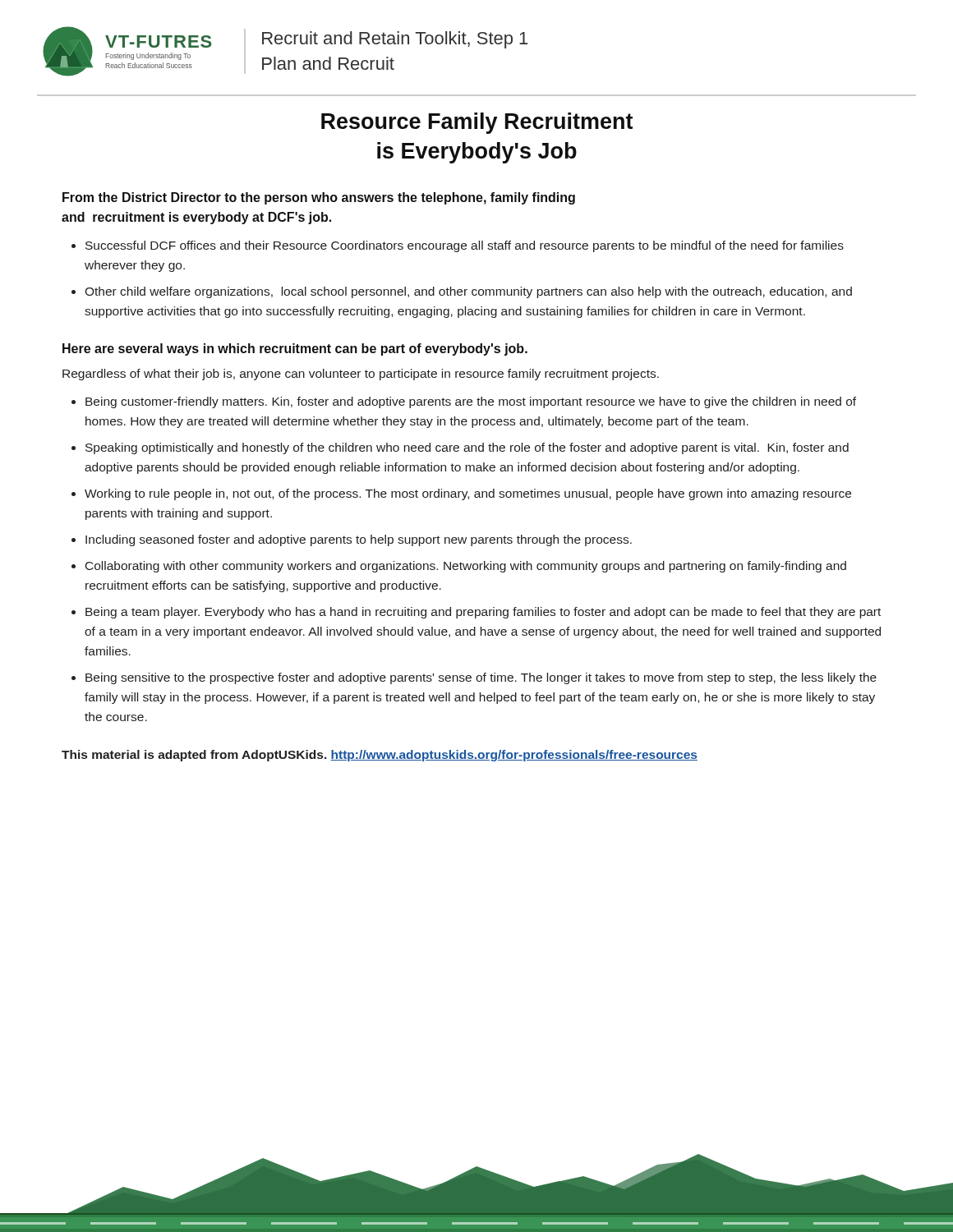Navigate to the text block starting "Successful DCF offices and their"
This screenshot has height=1232, width=953.
[464, 255]
